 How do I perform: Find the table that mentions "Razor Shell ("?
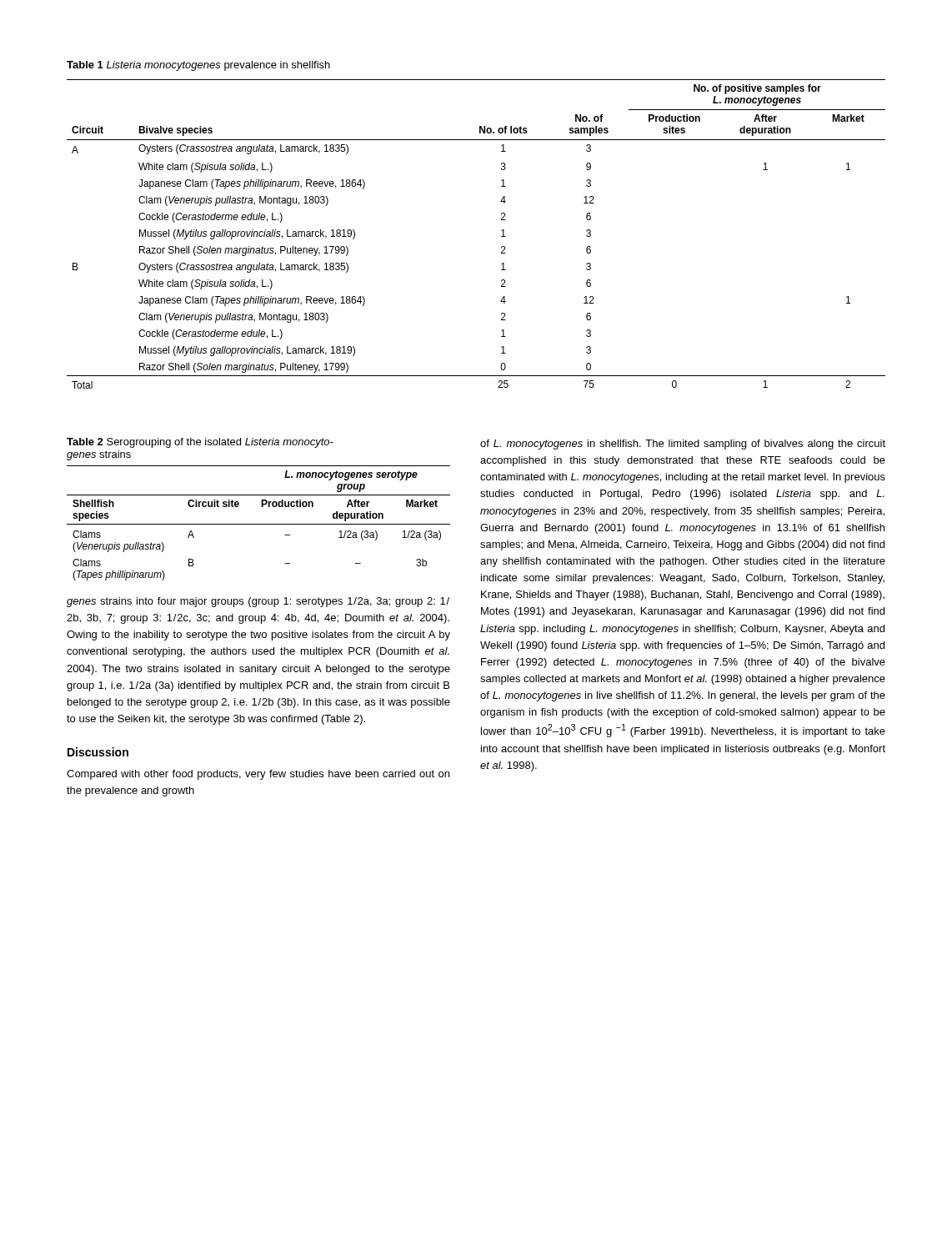(476, 236)
